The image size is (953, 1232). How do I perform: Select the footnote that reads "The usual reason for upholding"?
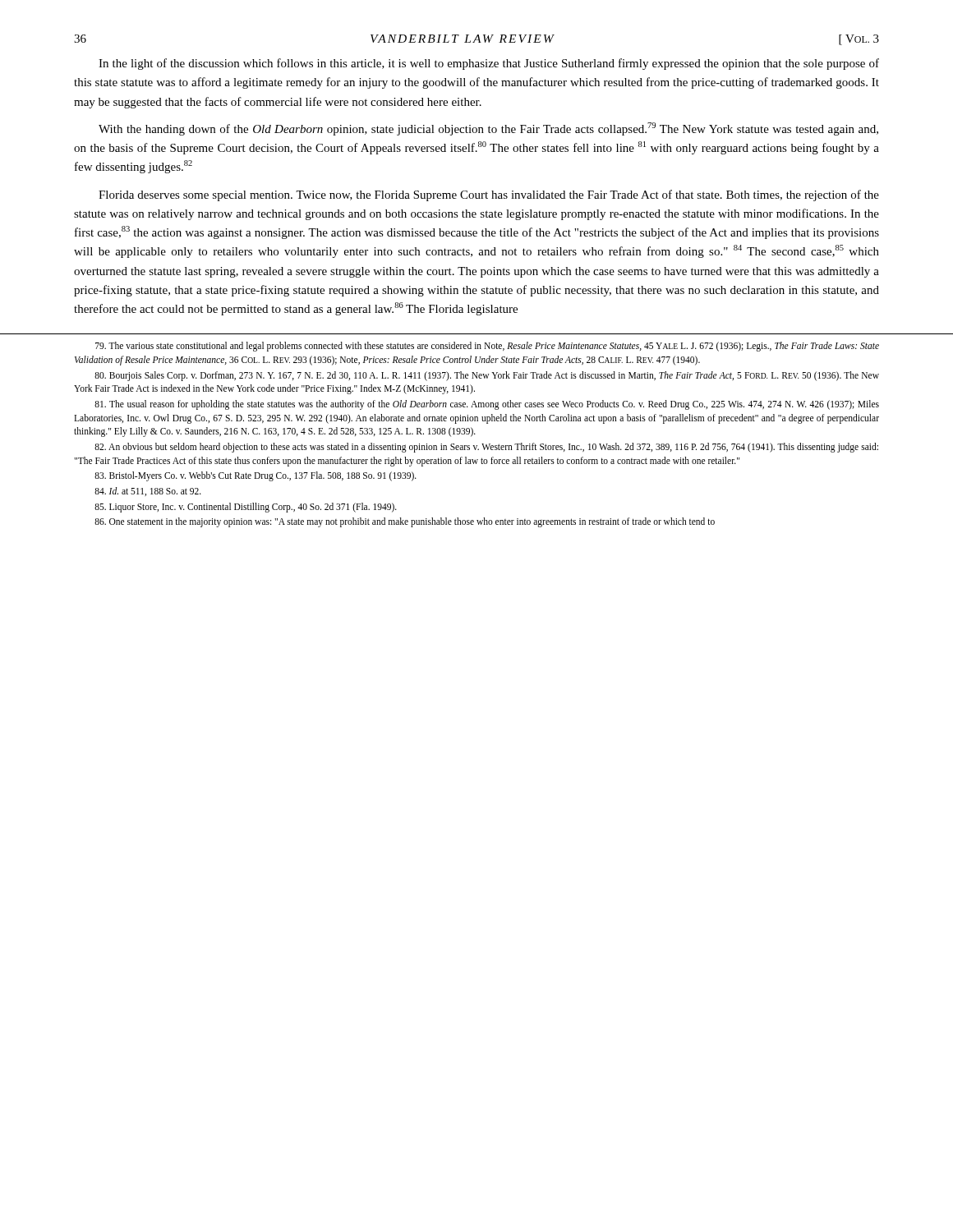476,418
